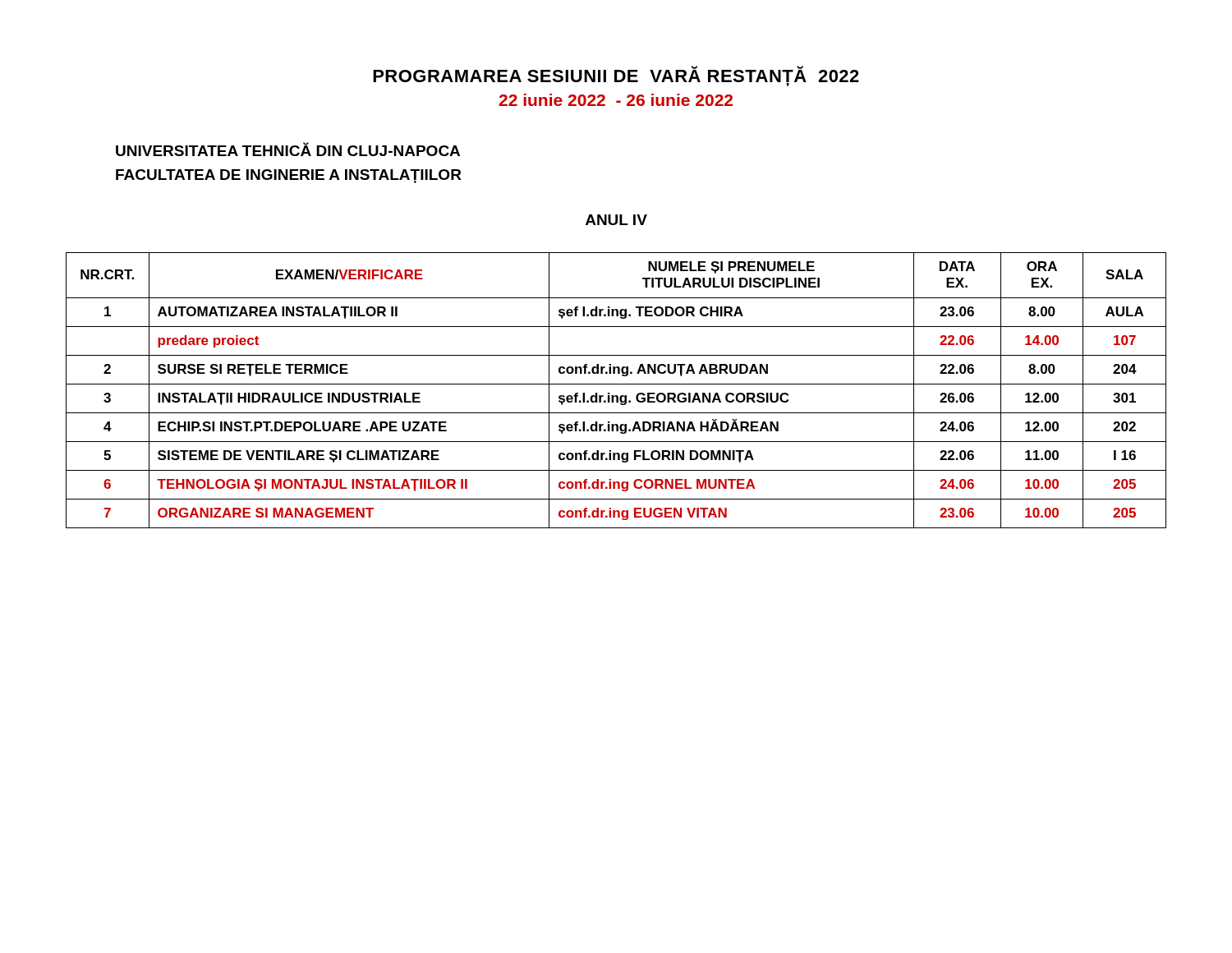Select the text block starting "PROGRAMAREA SESIUNII DE VARĂ"
This screenshot has height=953, width=1232.
616,88
